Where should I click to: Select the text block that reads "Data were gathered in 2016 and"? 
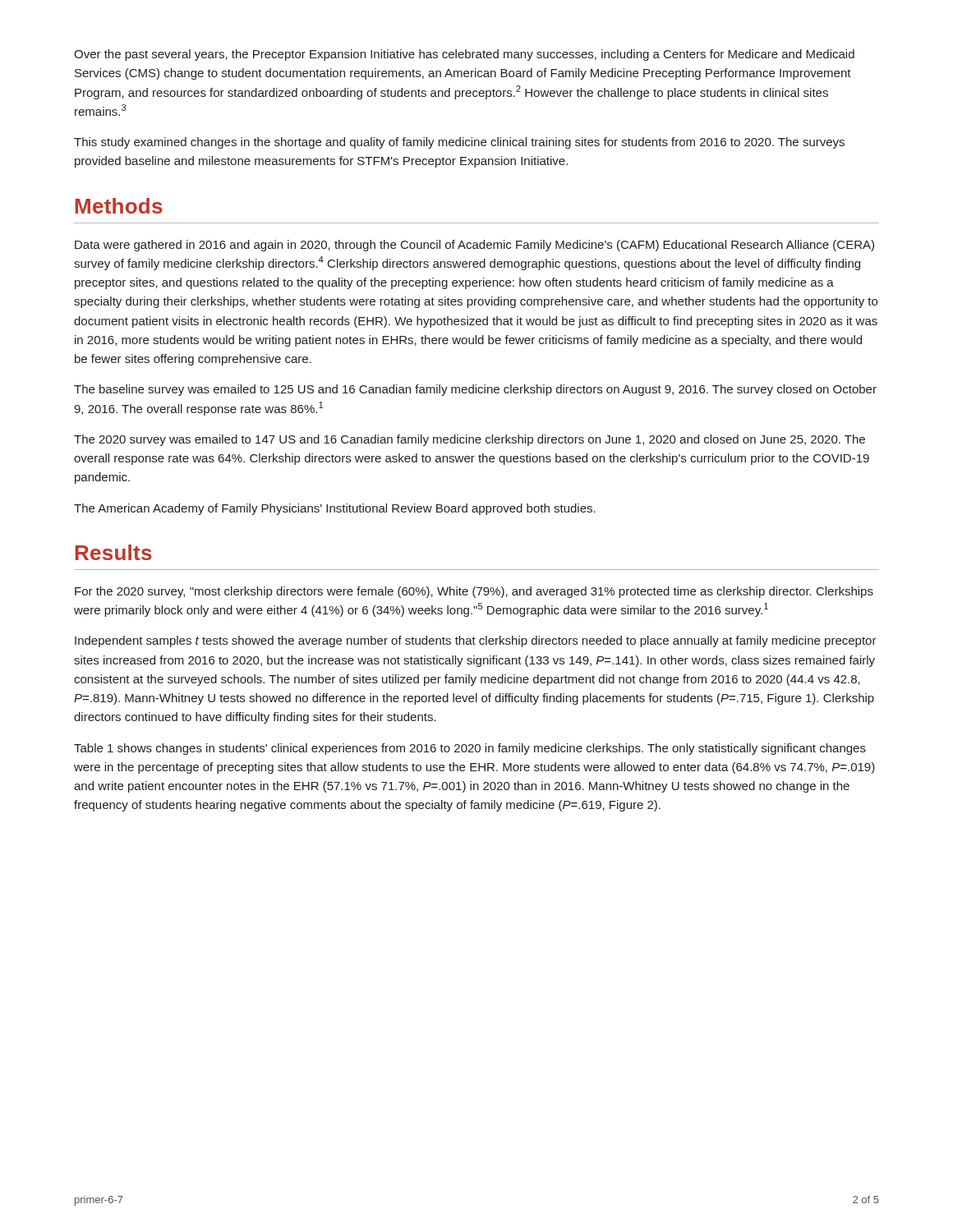(476, 301)
